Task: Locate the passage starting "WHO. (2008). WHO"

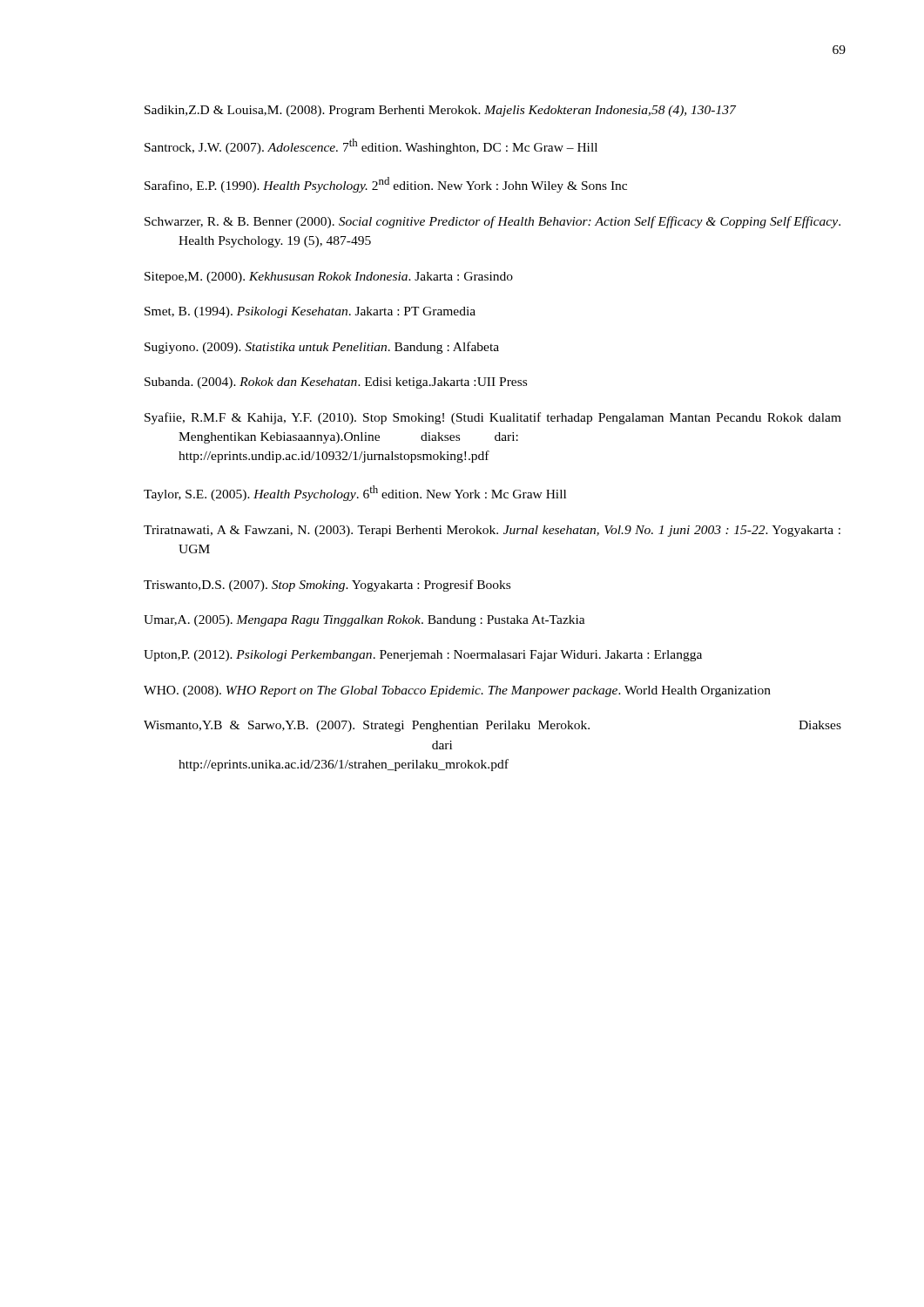Action: 492,690
